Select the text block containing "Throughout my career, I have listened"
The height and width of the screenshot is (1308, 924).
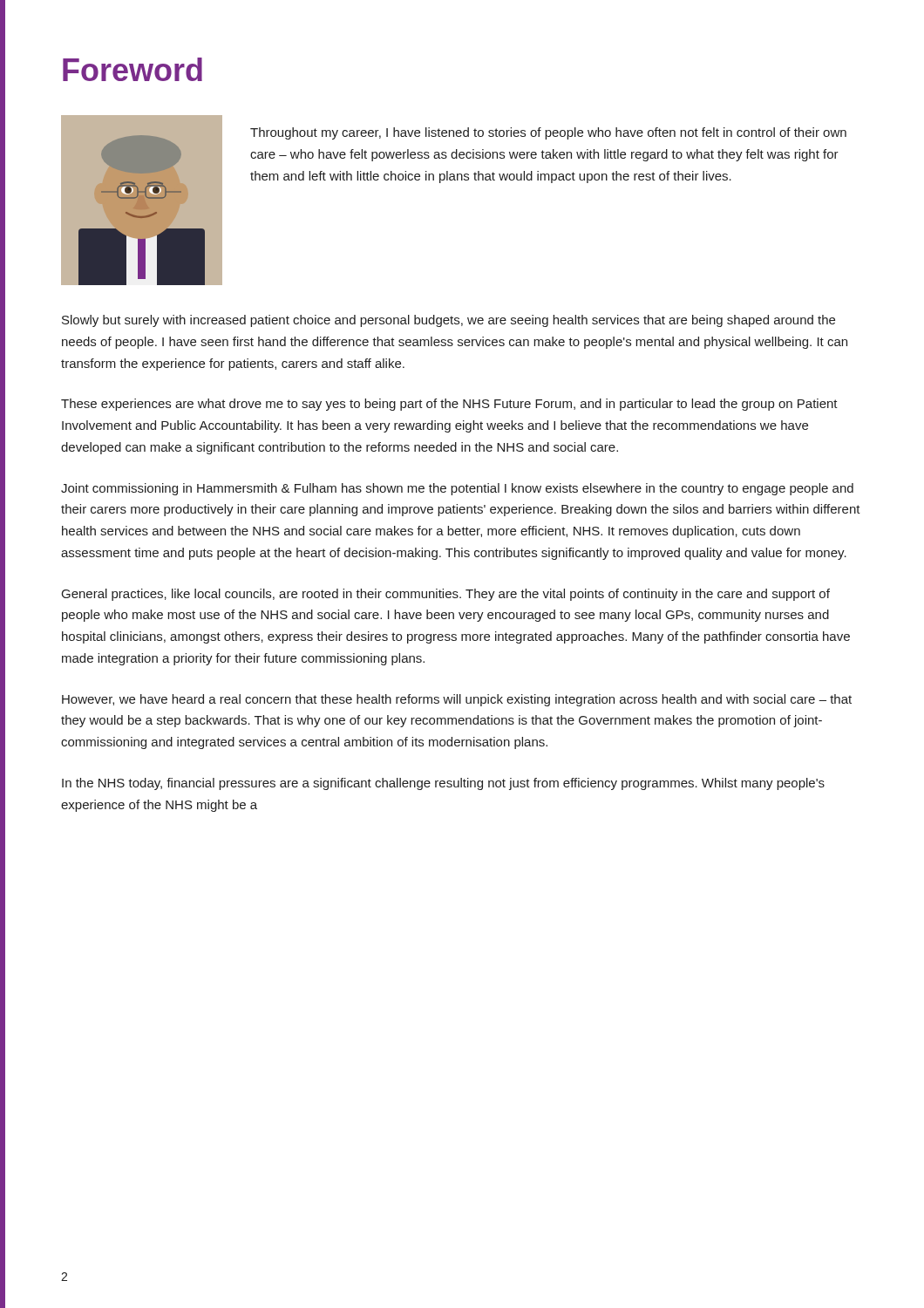coord(549,154)
